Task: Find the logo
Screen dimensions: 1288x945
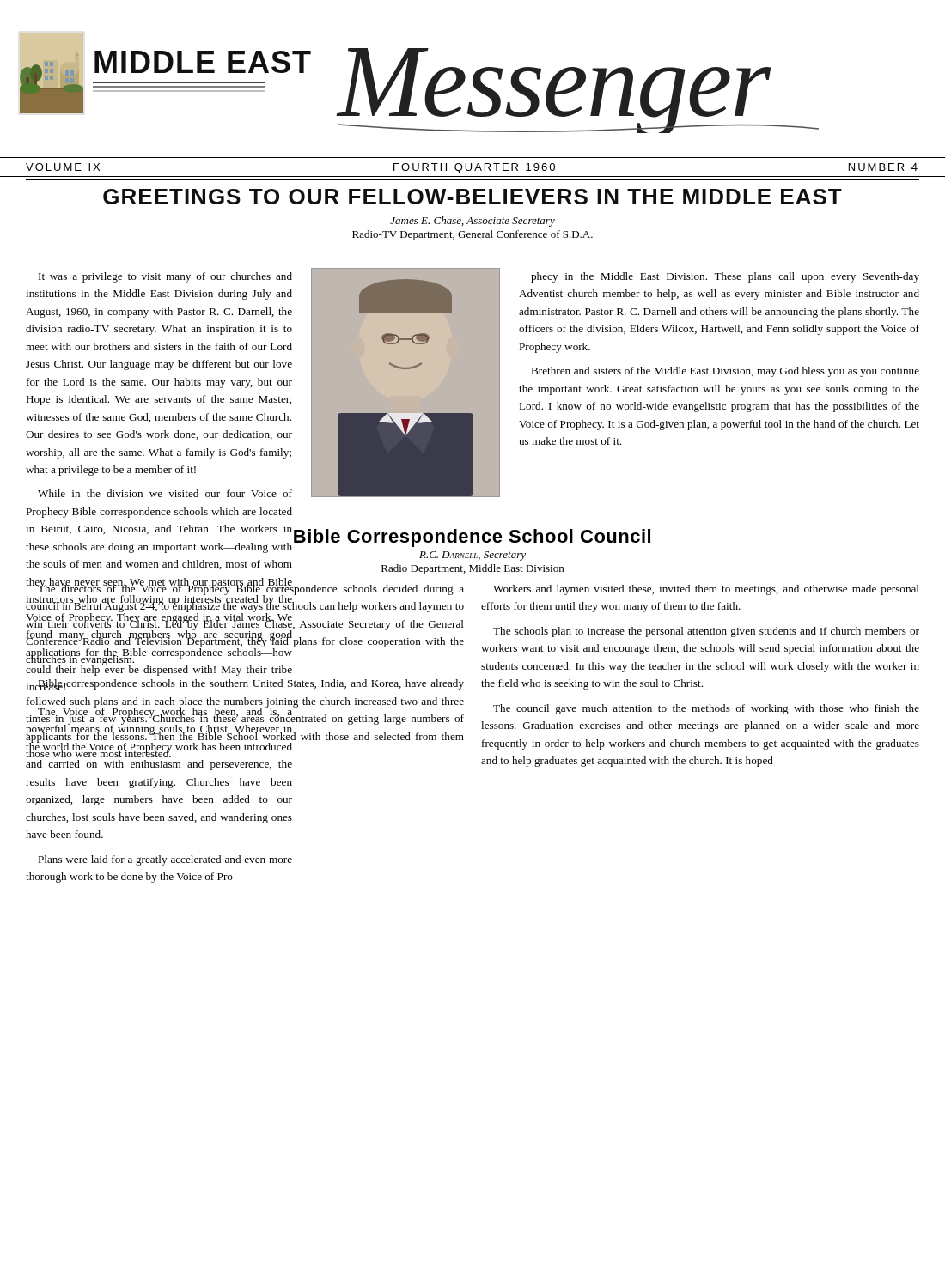Action: (x=472, y=79)
